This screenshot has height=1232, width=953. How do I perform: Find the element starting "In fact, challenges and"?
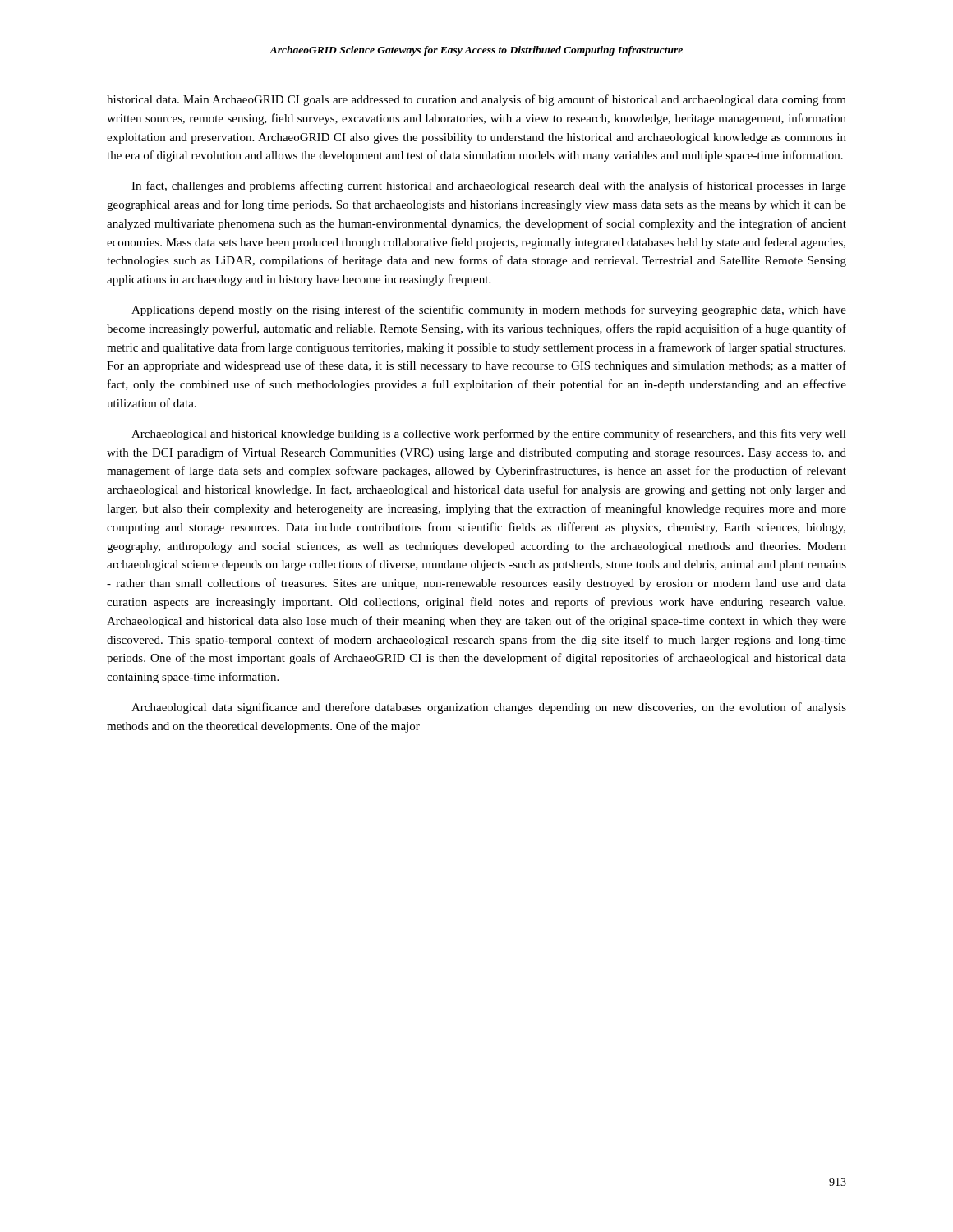(x=476, y=233)
